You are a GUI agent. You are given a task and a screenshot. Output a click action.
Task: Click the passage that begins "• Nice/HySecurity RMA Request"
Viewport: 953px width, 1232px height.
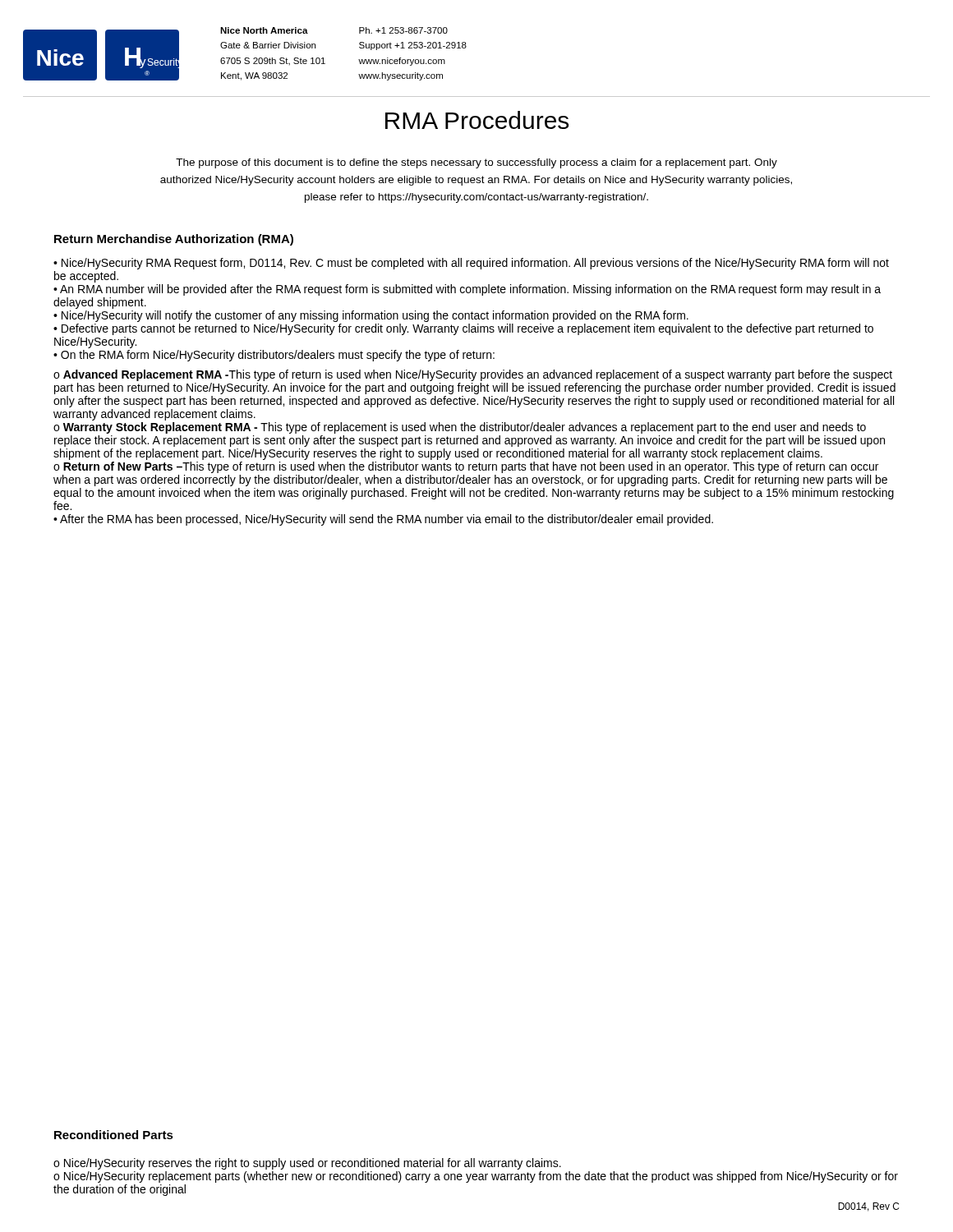point(476,269)
